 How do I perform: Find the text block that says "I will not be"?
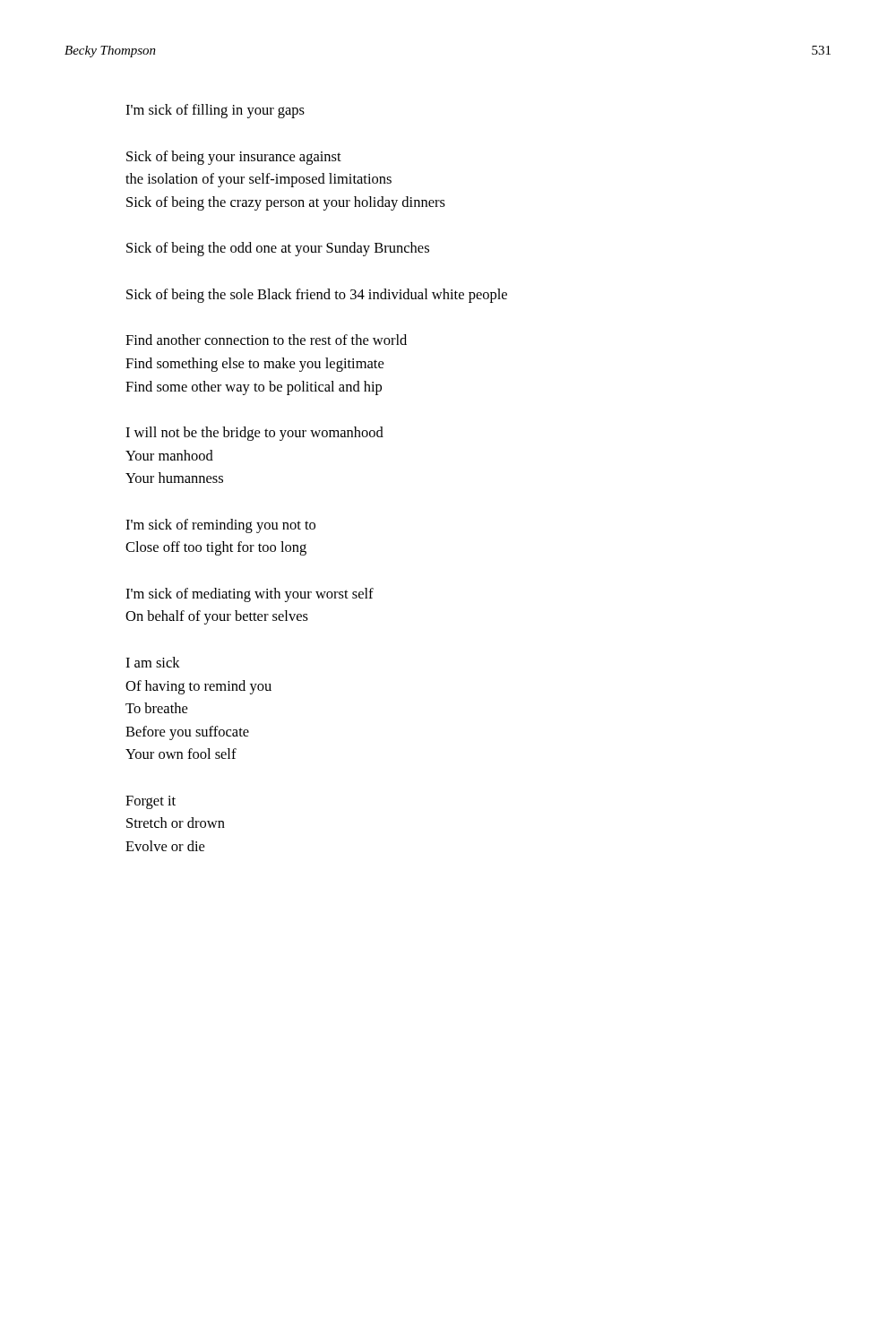click(x=254, y=434)
